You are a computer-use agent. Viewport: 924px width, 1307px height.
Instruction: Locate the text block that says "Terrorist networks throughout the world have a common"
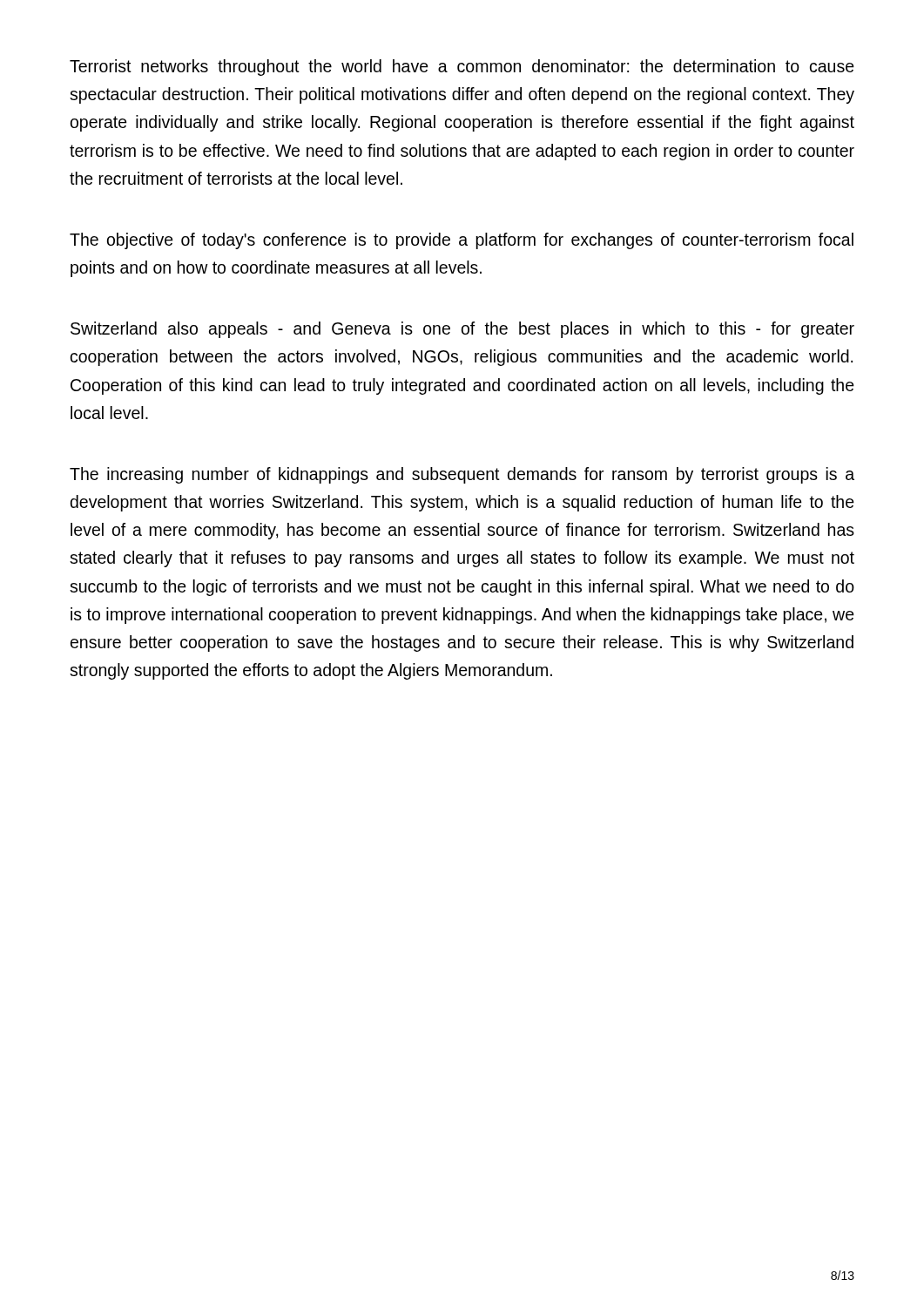pyautogui.click(x=462, y=122)
